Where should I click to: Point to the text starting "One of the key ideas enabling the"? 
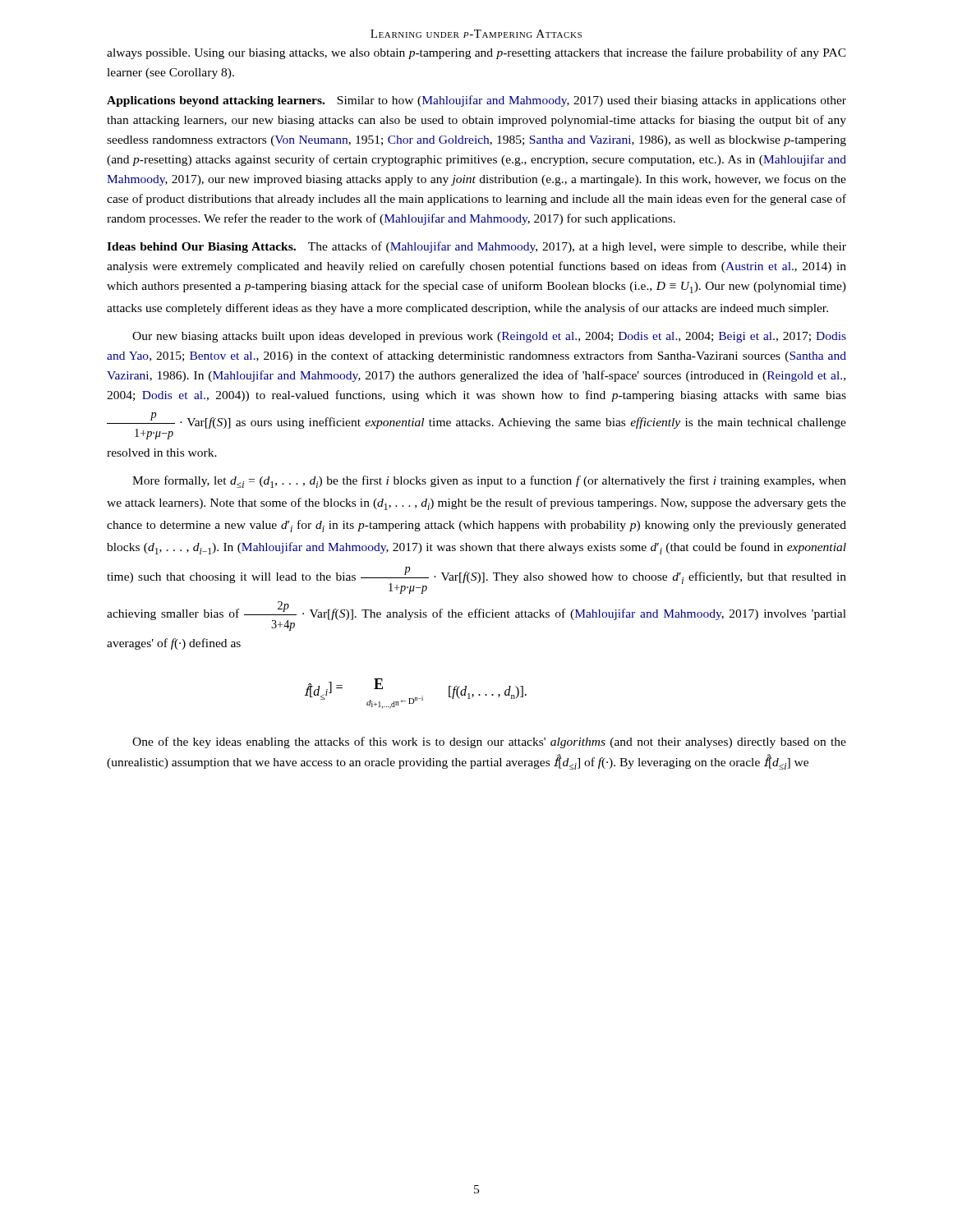476,753
